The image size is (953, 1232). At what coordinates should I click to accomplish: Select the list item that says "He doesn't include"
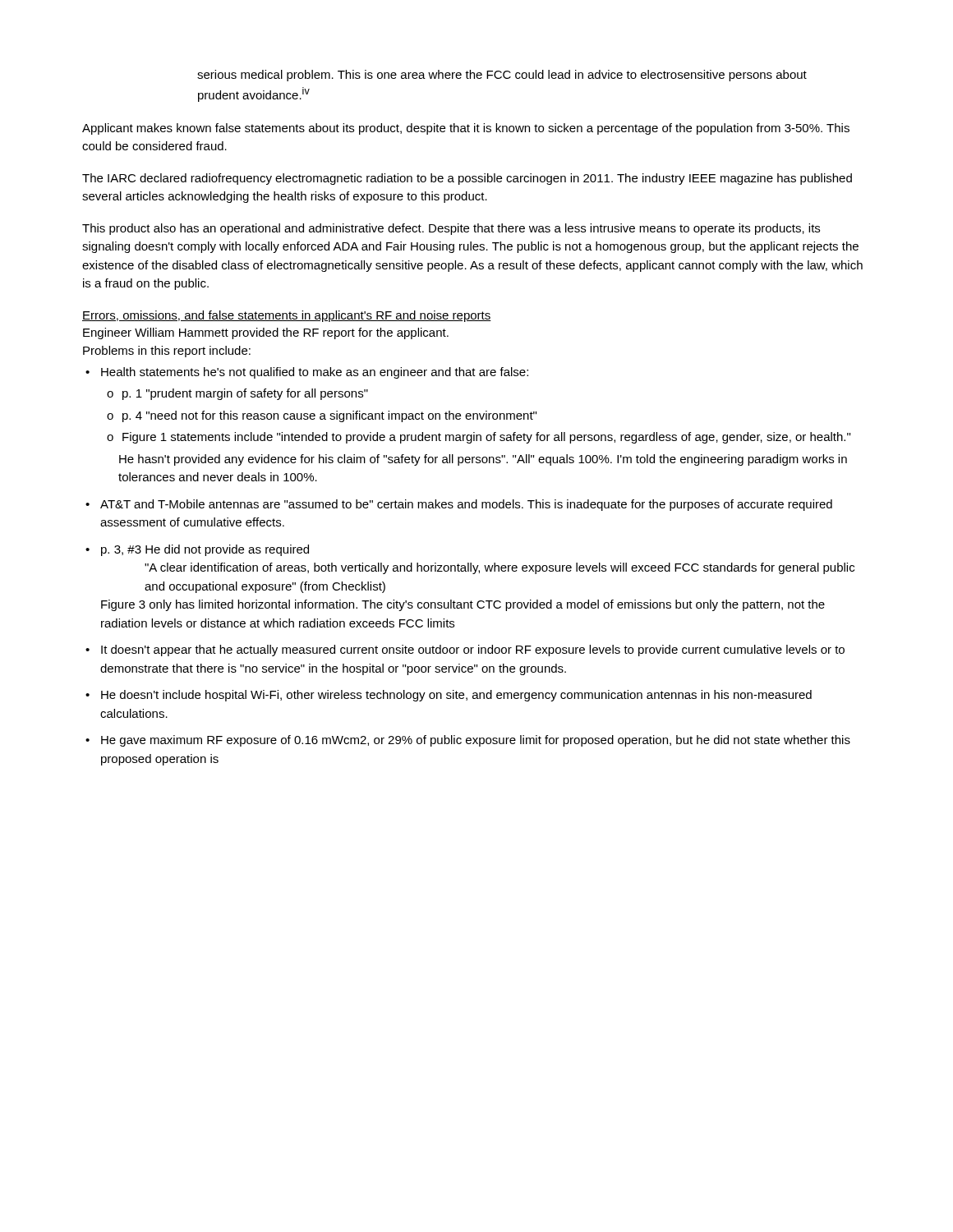(456, 704)
